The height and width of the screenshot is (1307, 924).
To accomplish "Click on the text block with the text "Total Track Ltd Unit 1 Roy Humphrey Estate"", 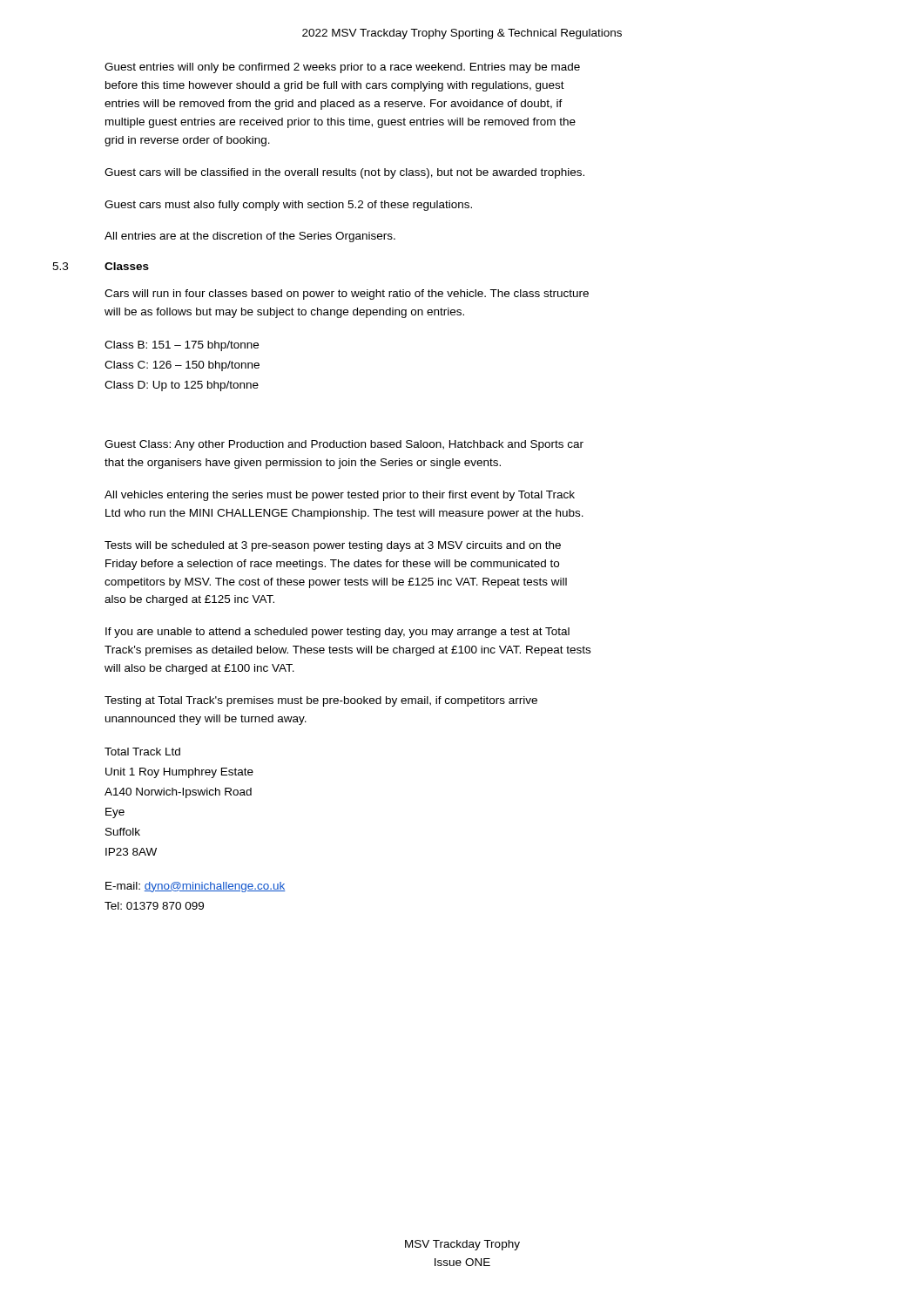I will pyautogui.click(x=179, y=802).
